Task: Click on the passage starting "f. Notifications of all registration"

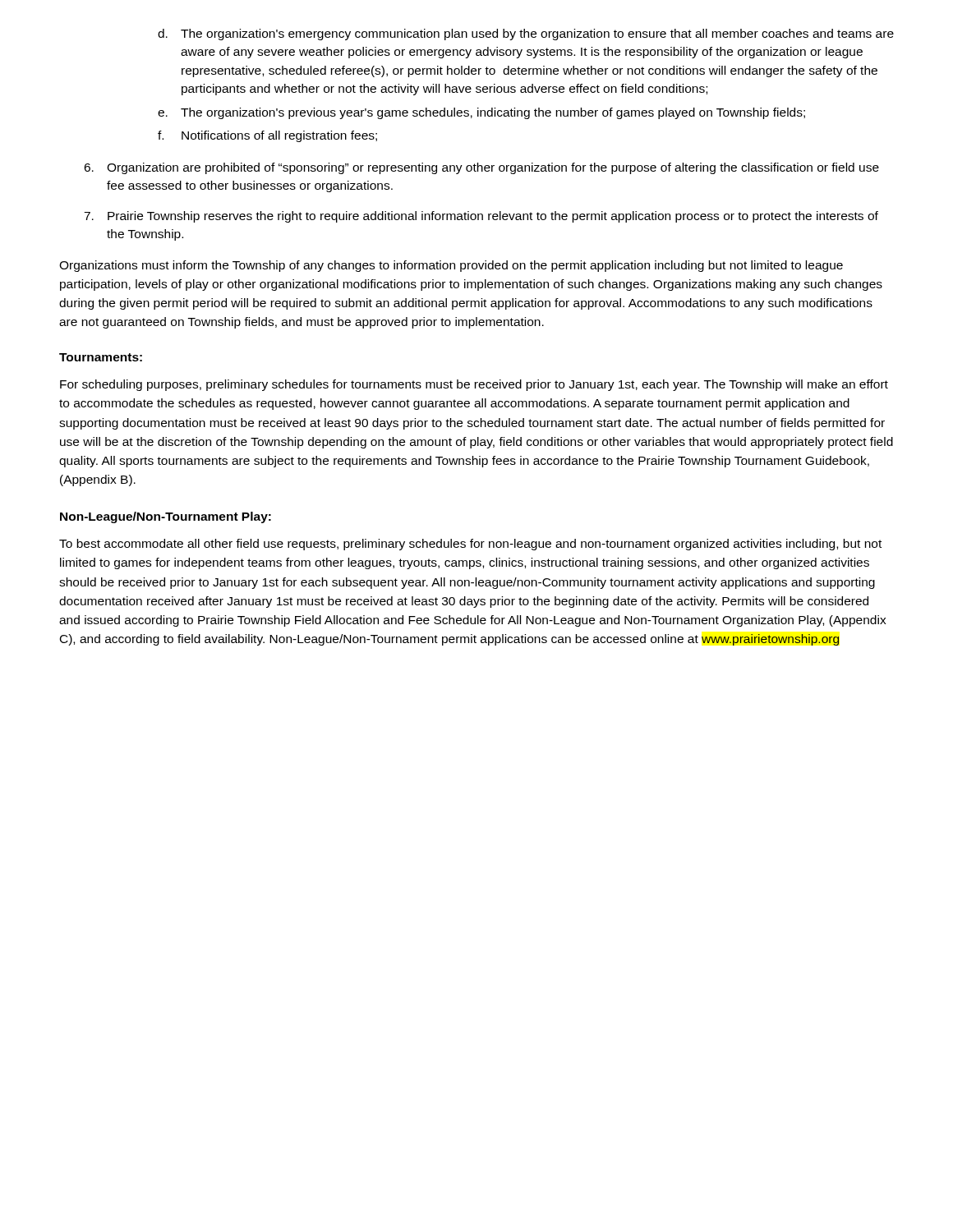Action: (267, 136)
